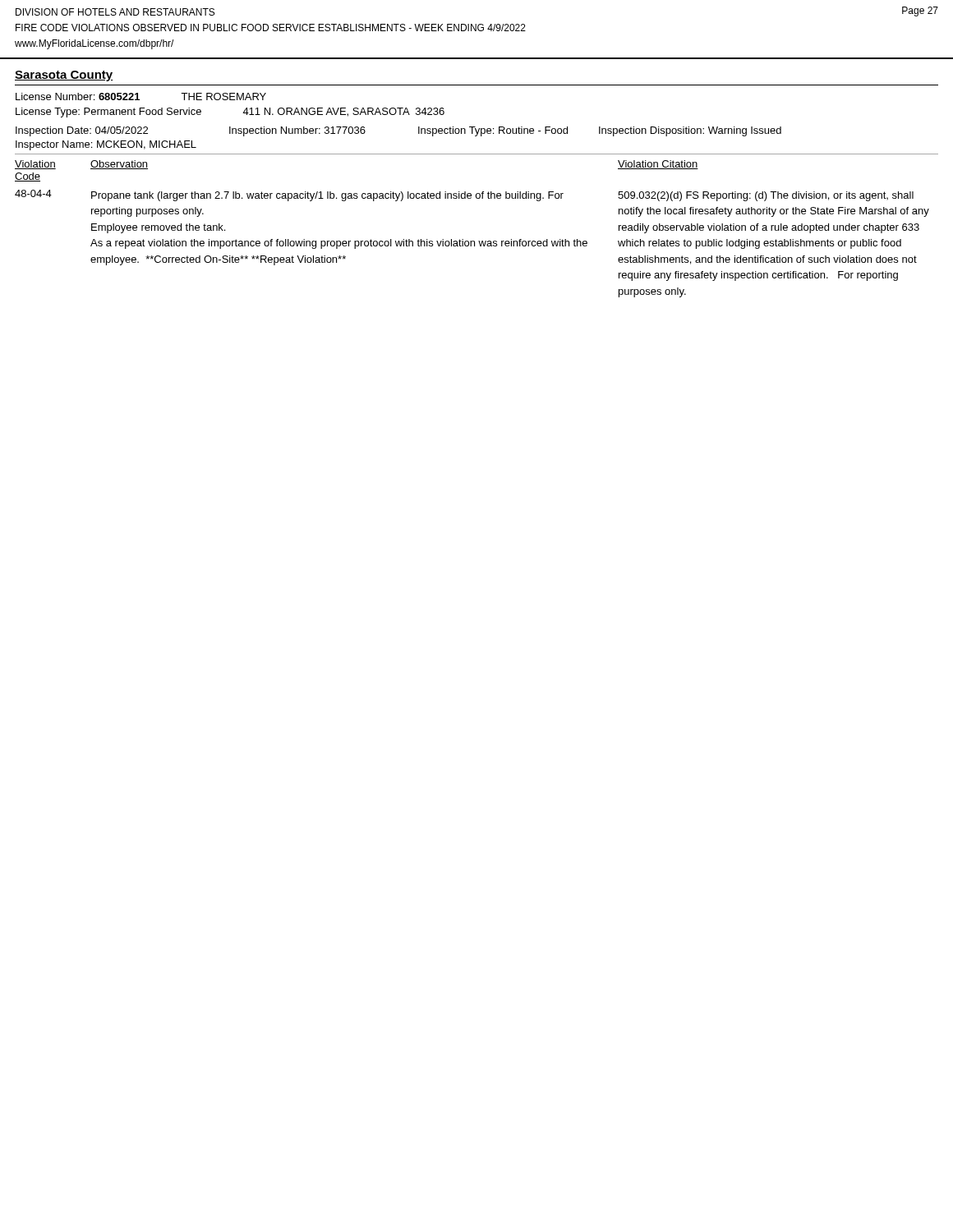Select the table
Viewport: 953px width, 1232px height.
(476, 228)
